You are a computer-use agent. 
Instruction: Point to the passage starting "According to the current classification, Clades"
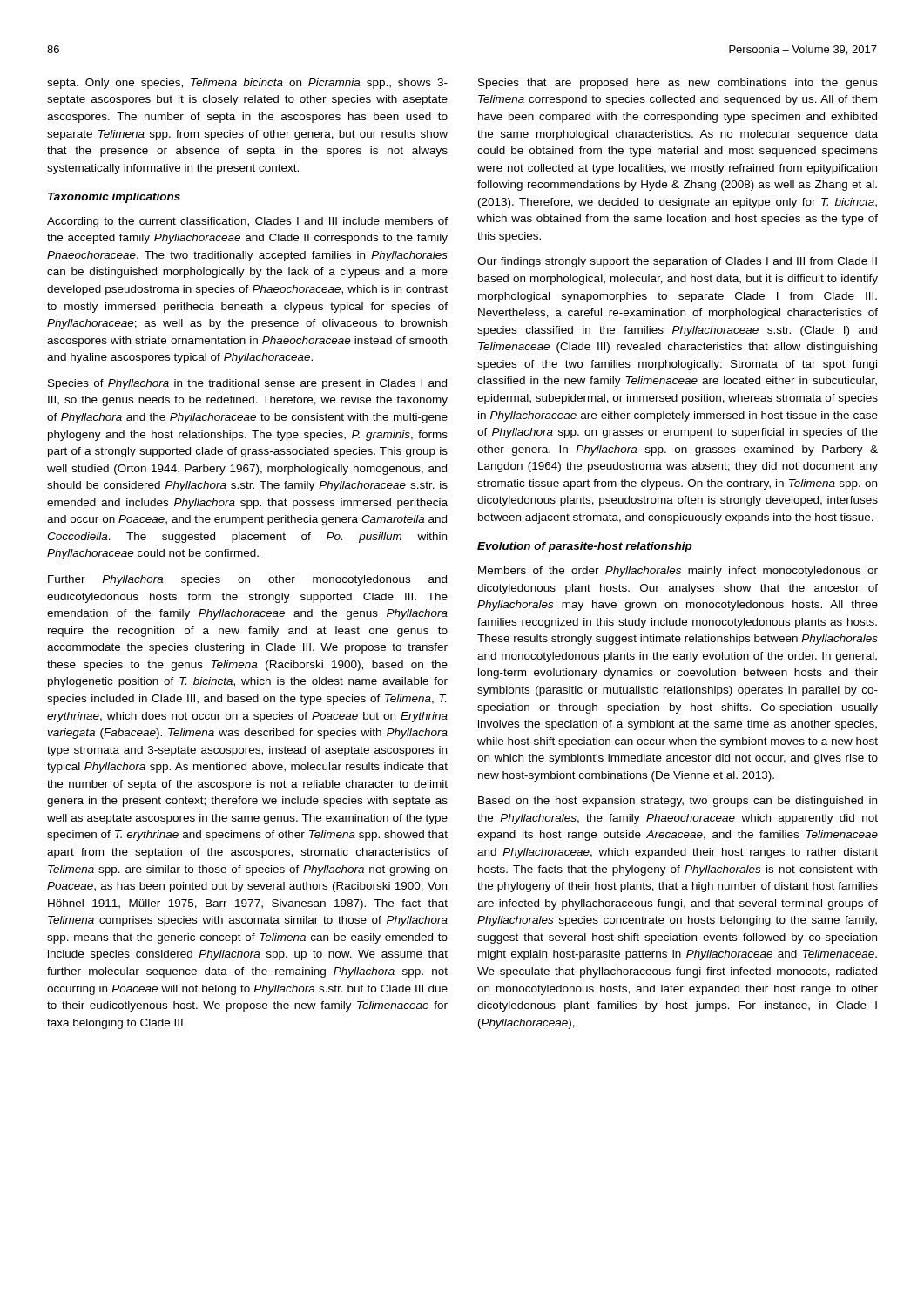click(x=247, y=289)
